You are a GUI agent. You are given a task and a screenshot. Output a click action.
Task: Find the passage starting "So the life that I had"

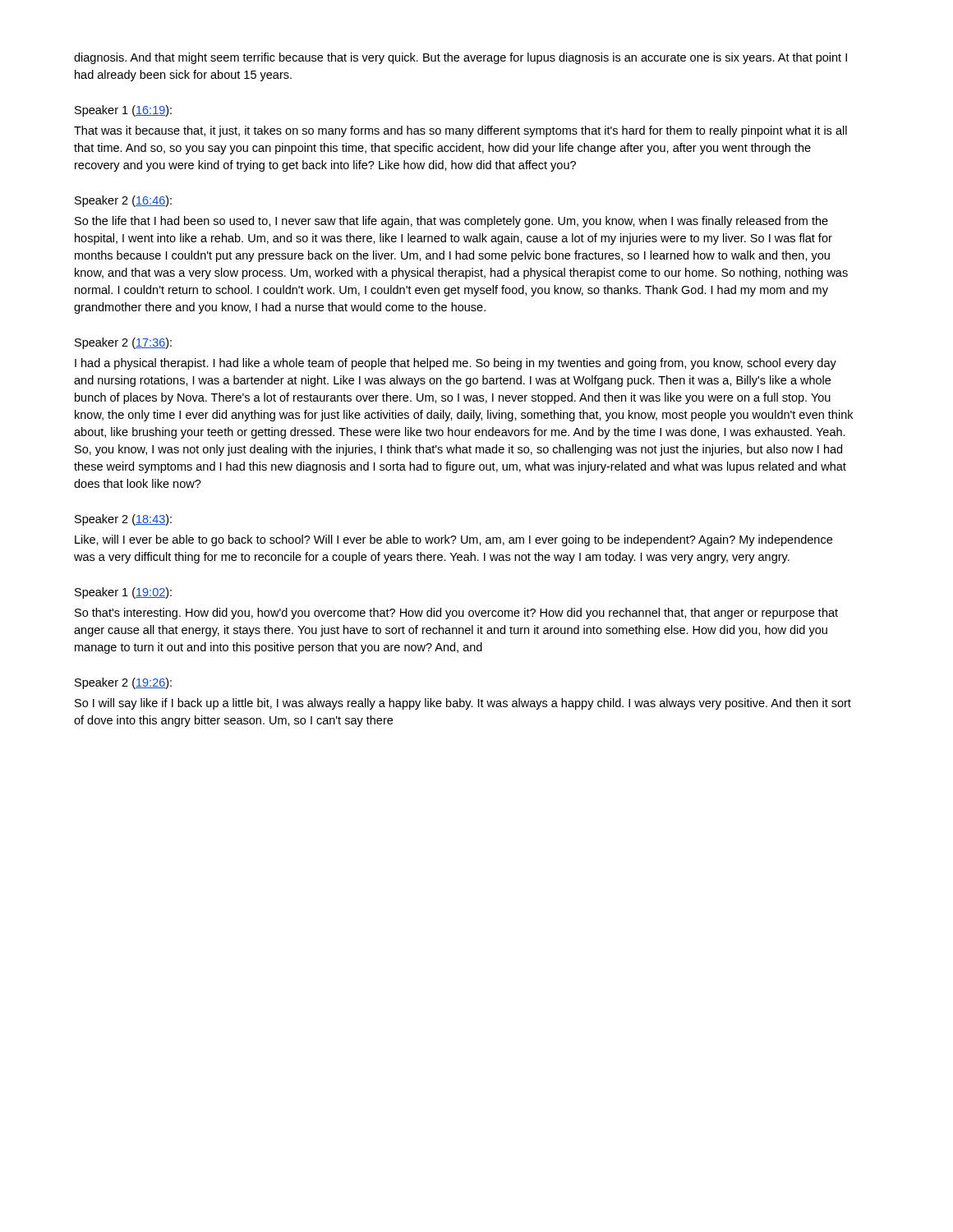[x=464, y=265]
